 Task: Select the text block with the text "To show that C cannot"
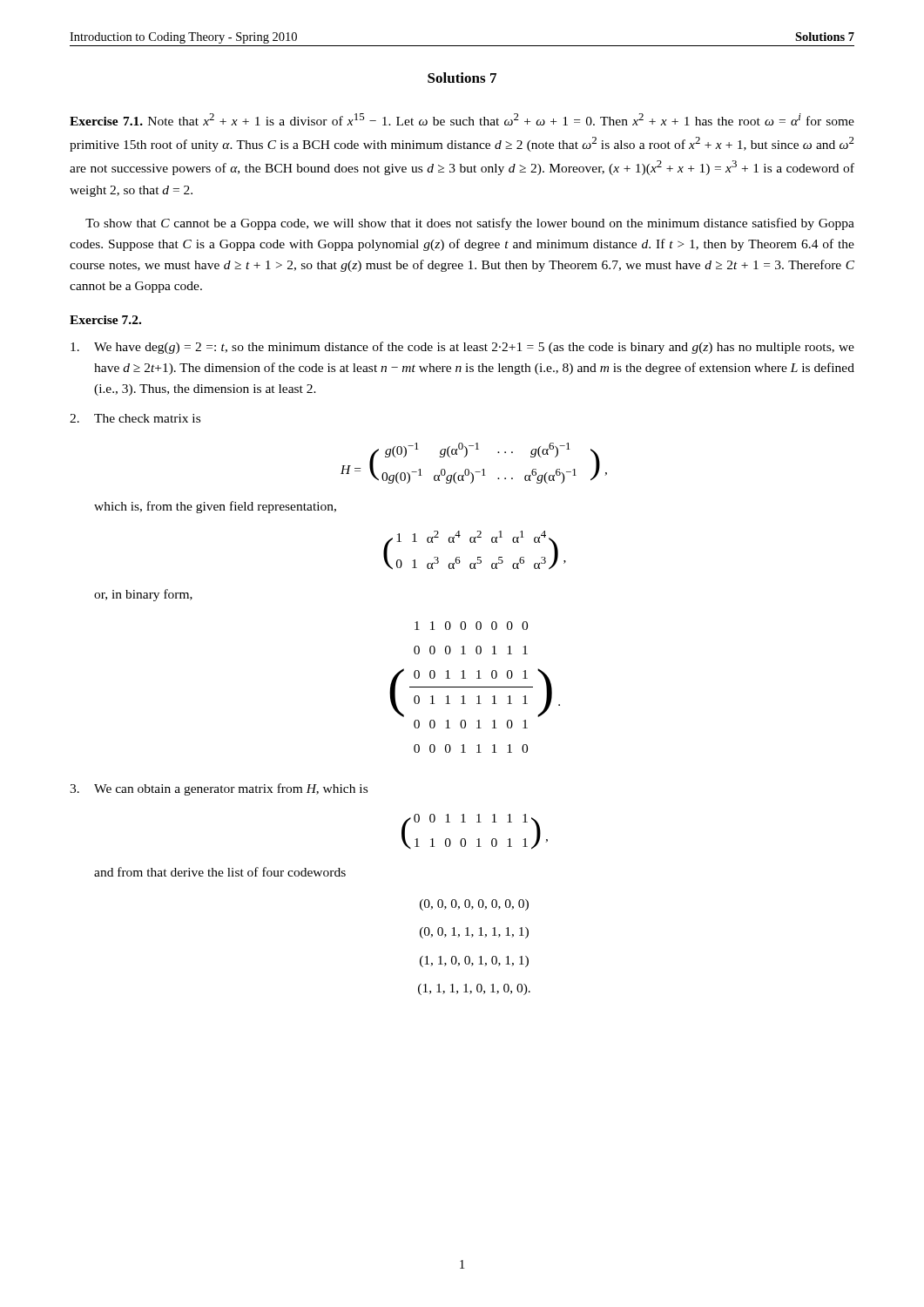tap(462, 254)
